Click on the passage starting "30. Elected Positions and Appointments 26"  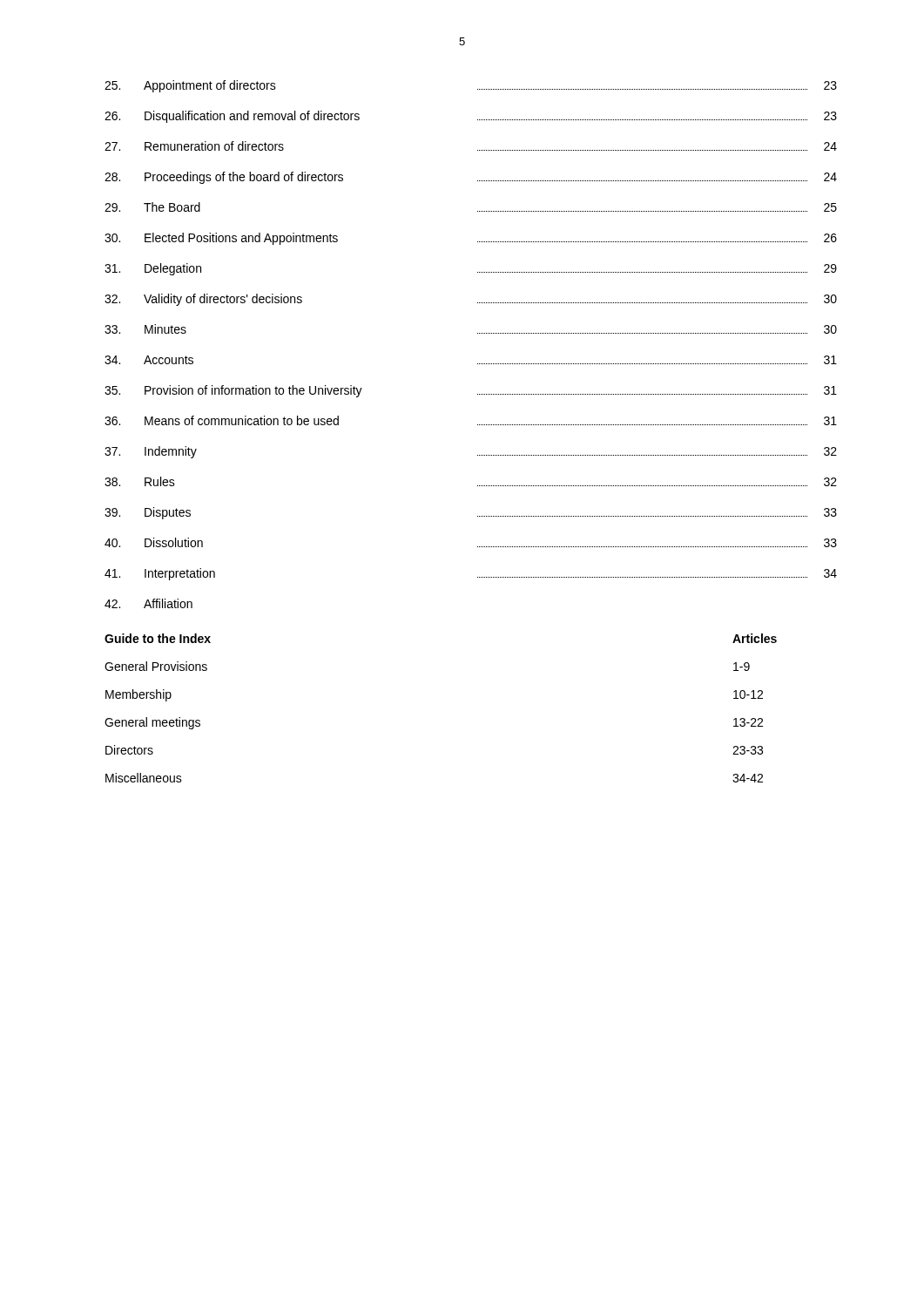click(x=471, y=238)
